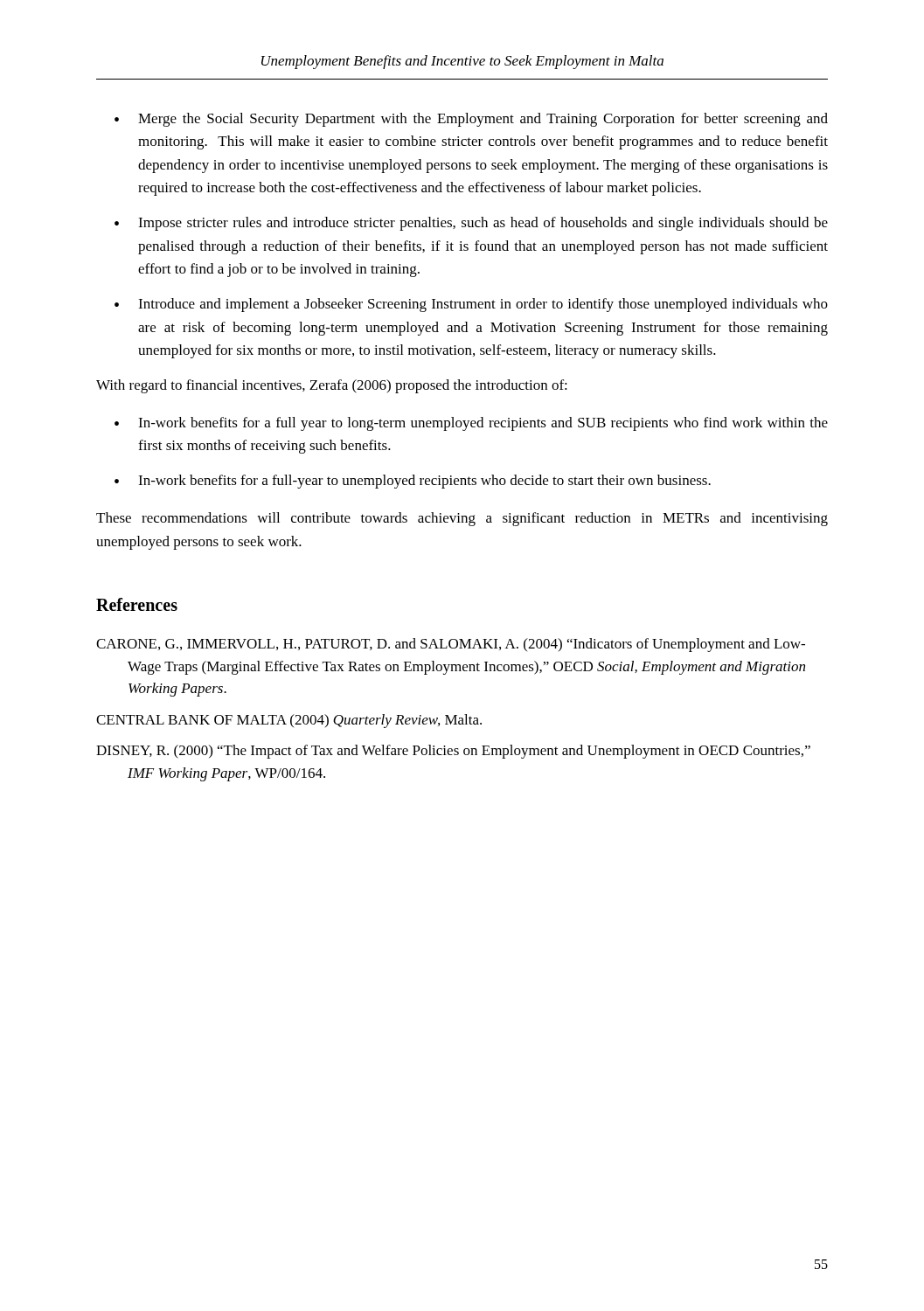Find the region starting "These recommendations will contribute towards"

(x=462, y=530)
